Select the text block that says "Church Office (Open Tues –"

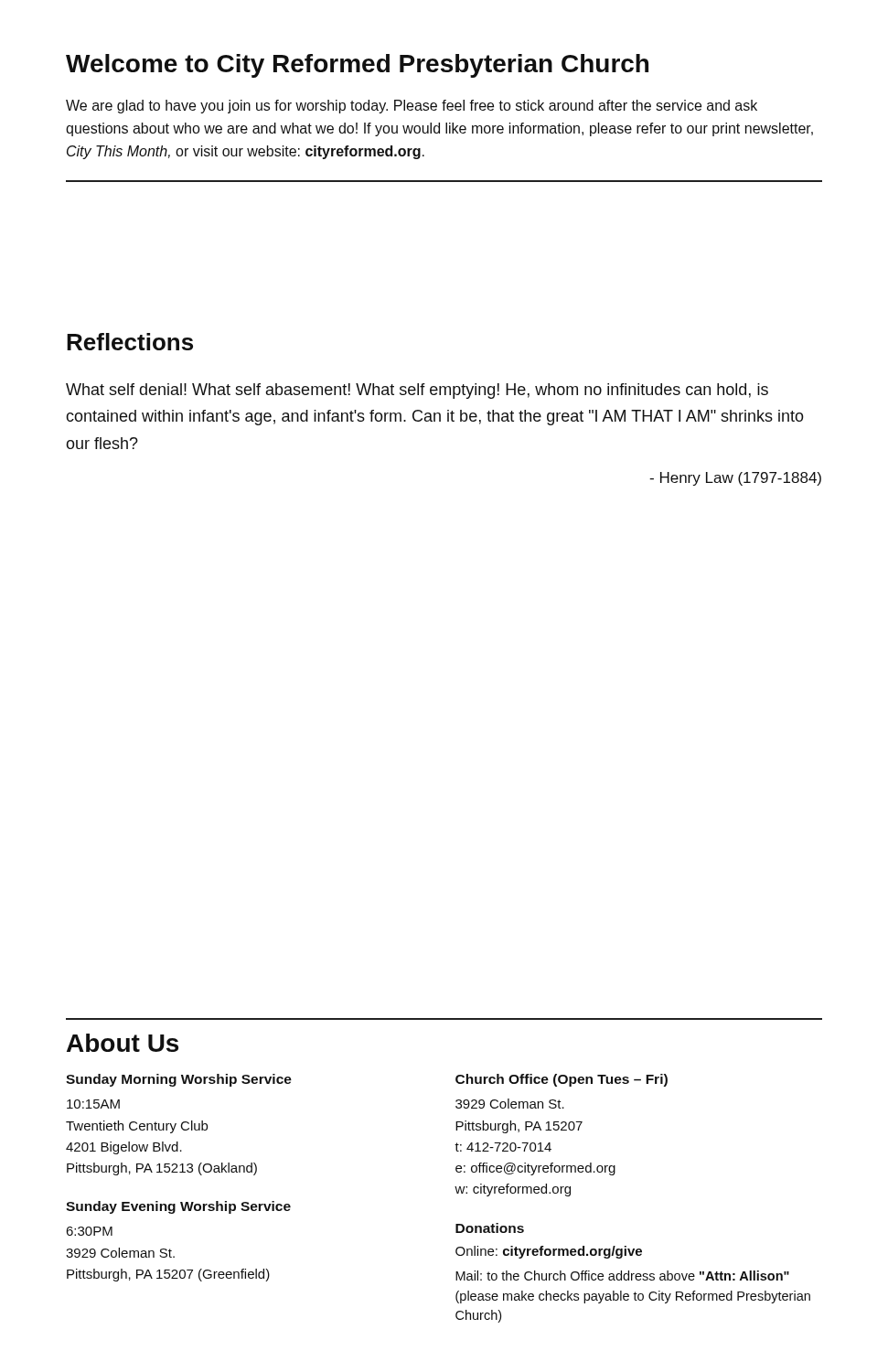click(x=562, y=1080)
